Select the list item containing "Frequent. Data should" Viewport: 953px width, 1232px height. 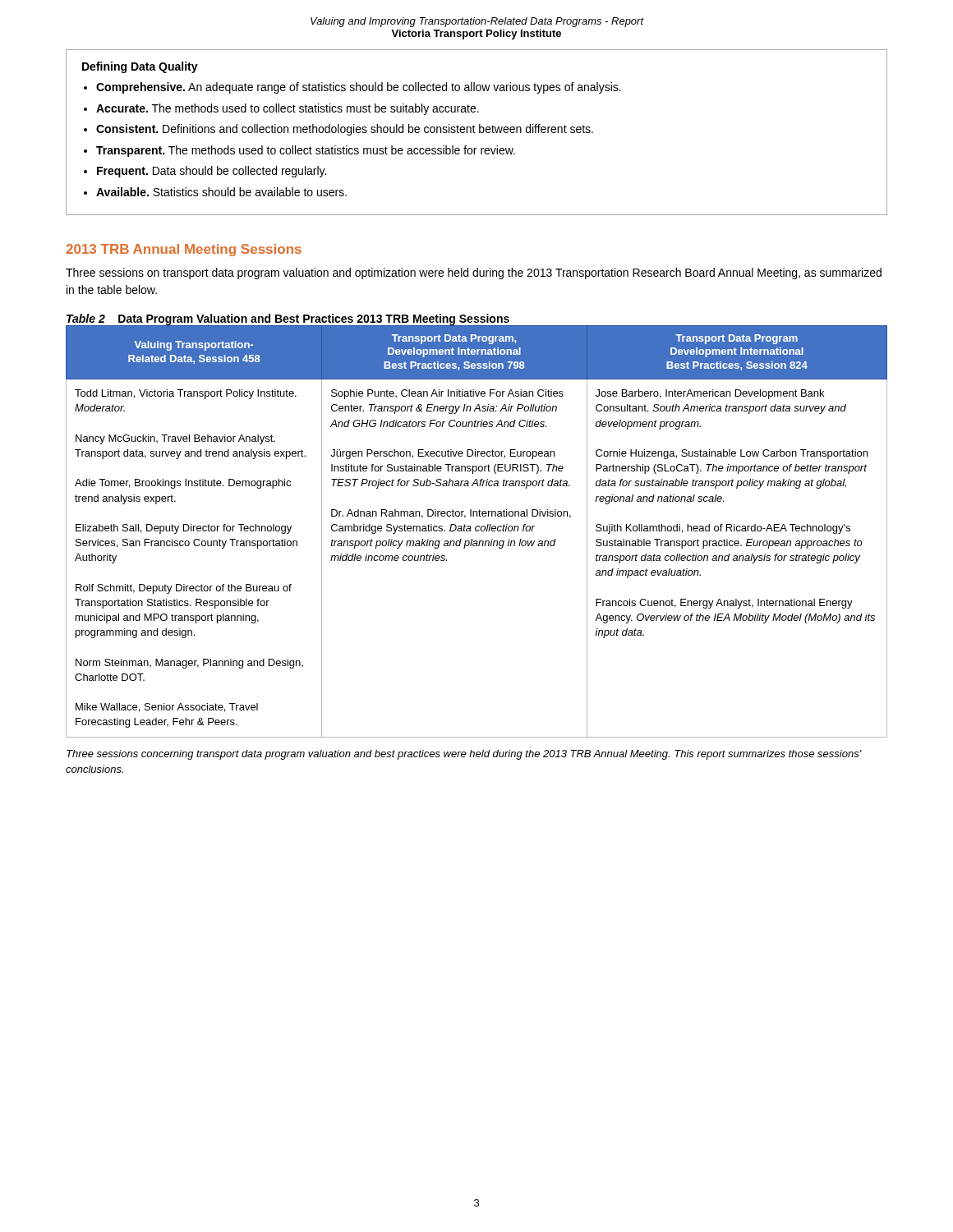212,171
